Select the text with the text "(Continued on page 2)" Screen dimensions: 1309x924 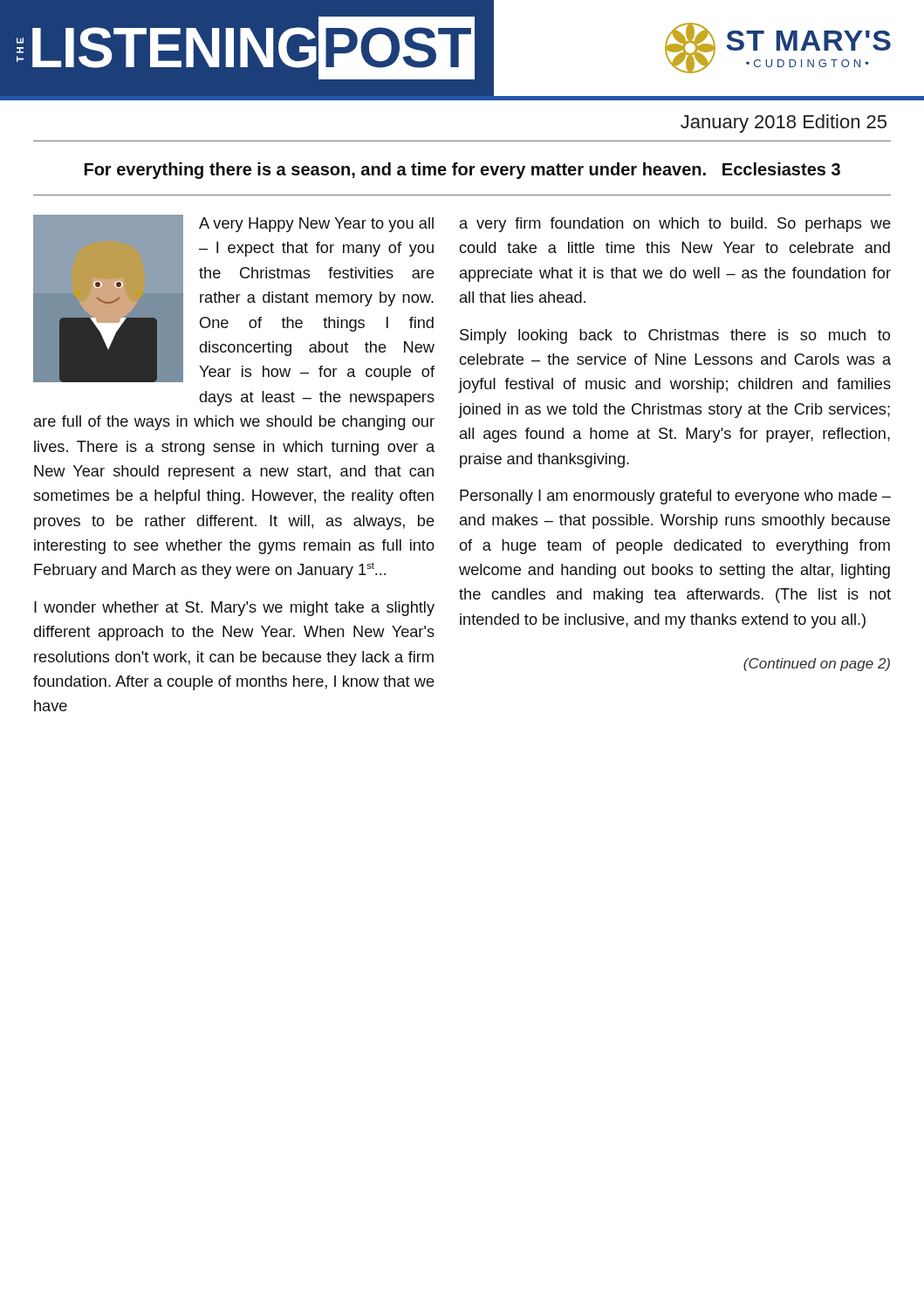tap(817, 664)
